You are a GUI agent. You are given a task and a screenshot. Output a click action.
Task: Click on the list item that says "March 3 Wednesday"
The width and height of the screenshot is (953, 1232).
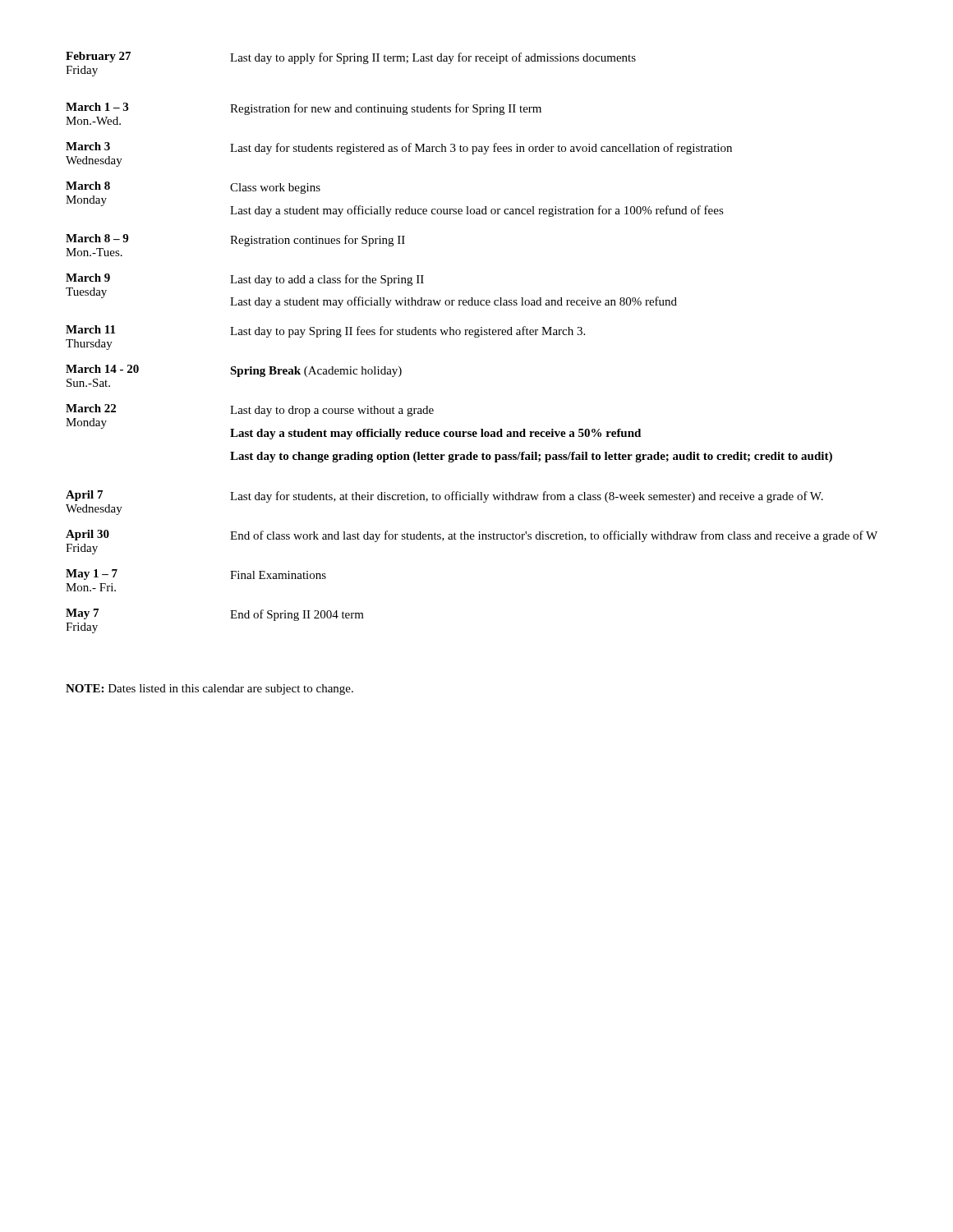point(476,154)
